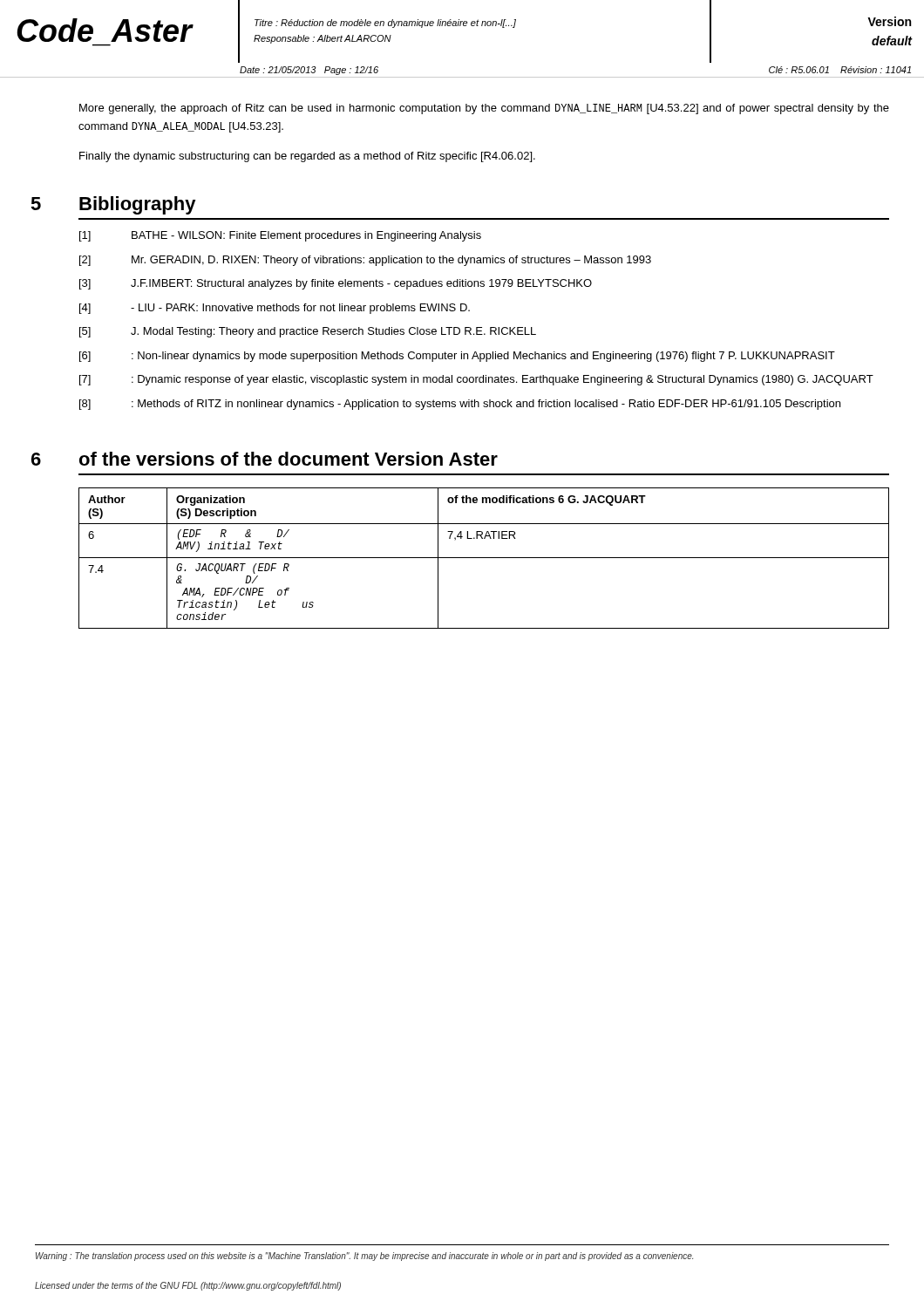Point to the block beginning "Finally the dynamic substructuring can be regarded"
924x1308 pixels.
(307, 156)
